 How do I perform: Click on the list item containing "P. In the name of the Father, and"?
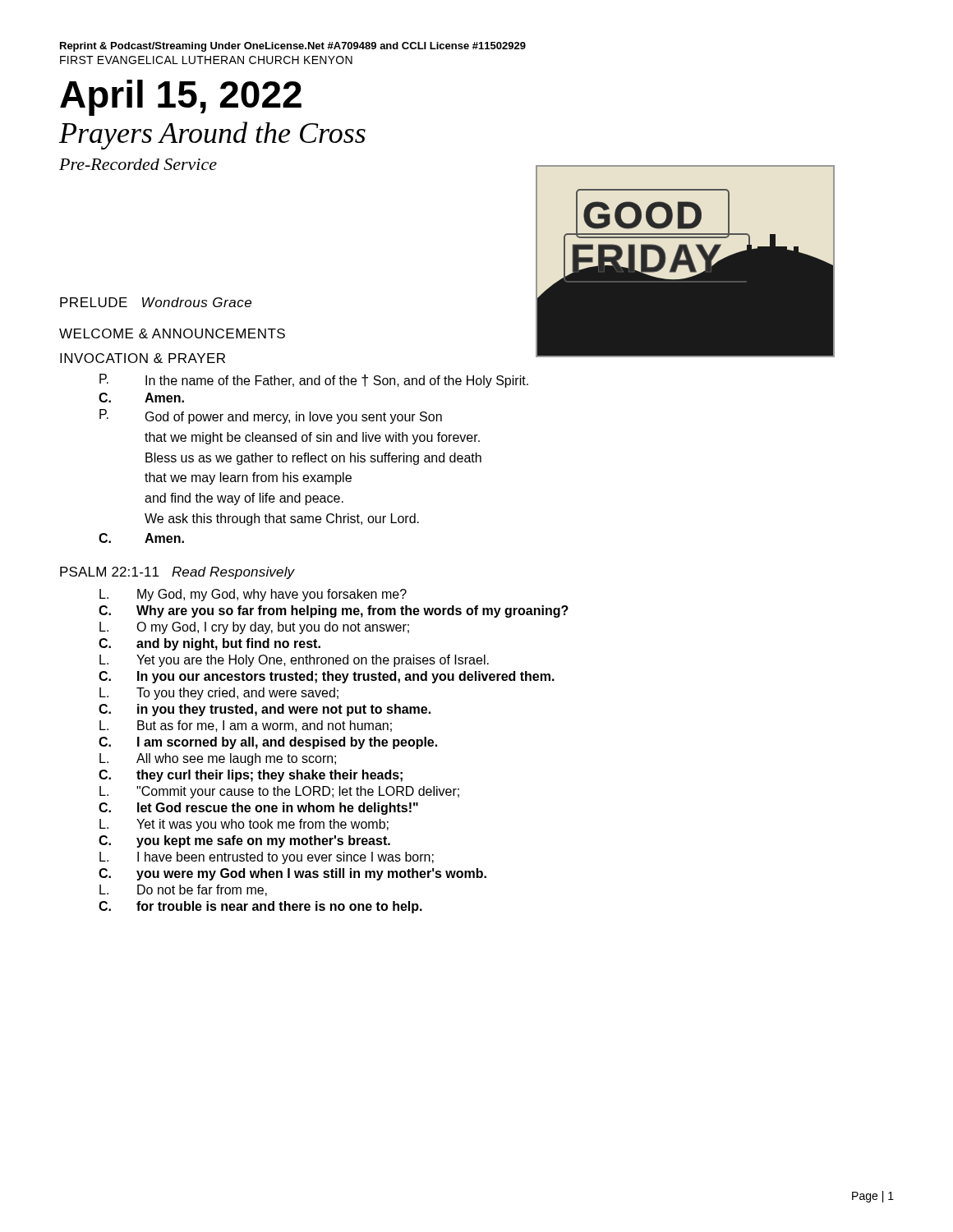pyautogui.click(x=476, y=381)
